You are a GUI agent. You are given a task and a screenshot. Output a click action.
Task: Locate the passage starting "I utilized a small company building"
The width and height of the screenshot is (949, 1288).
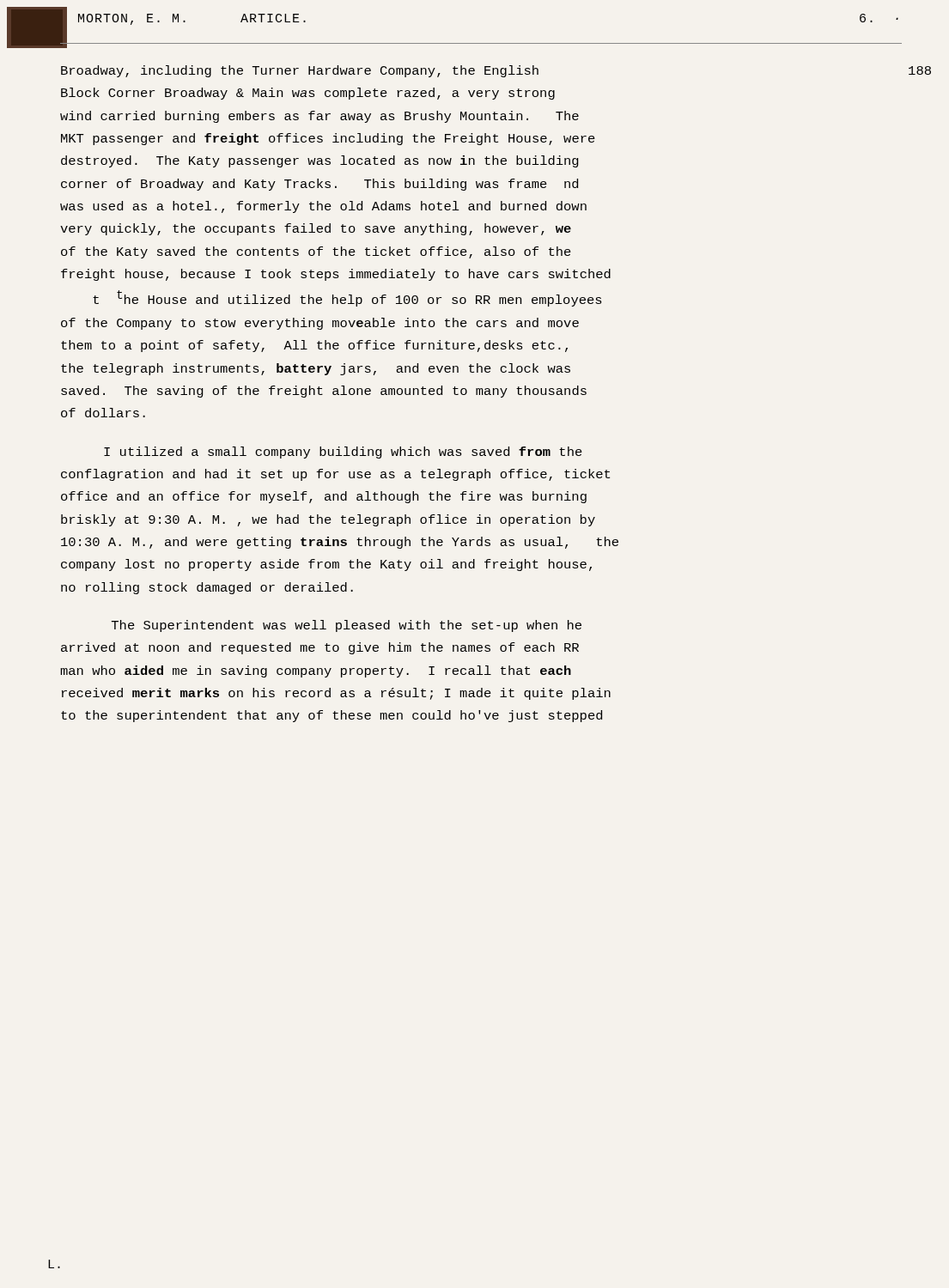click(479, 520)
